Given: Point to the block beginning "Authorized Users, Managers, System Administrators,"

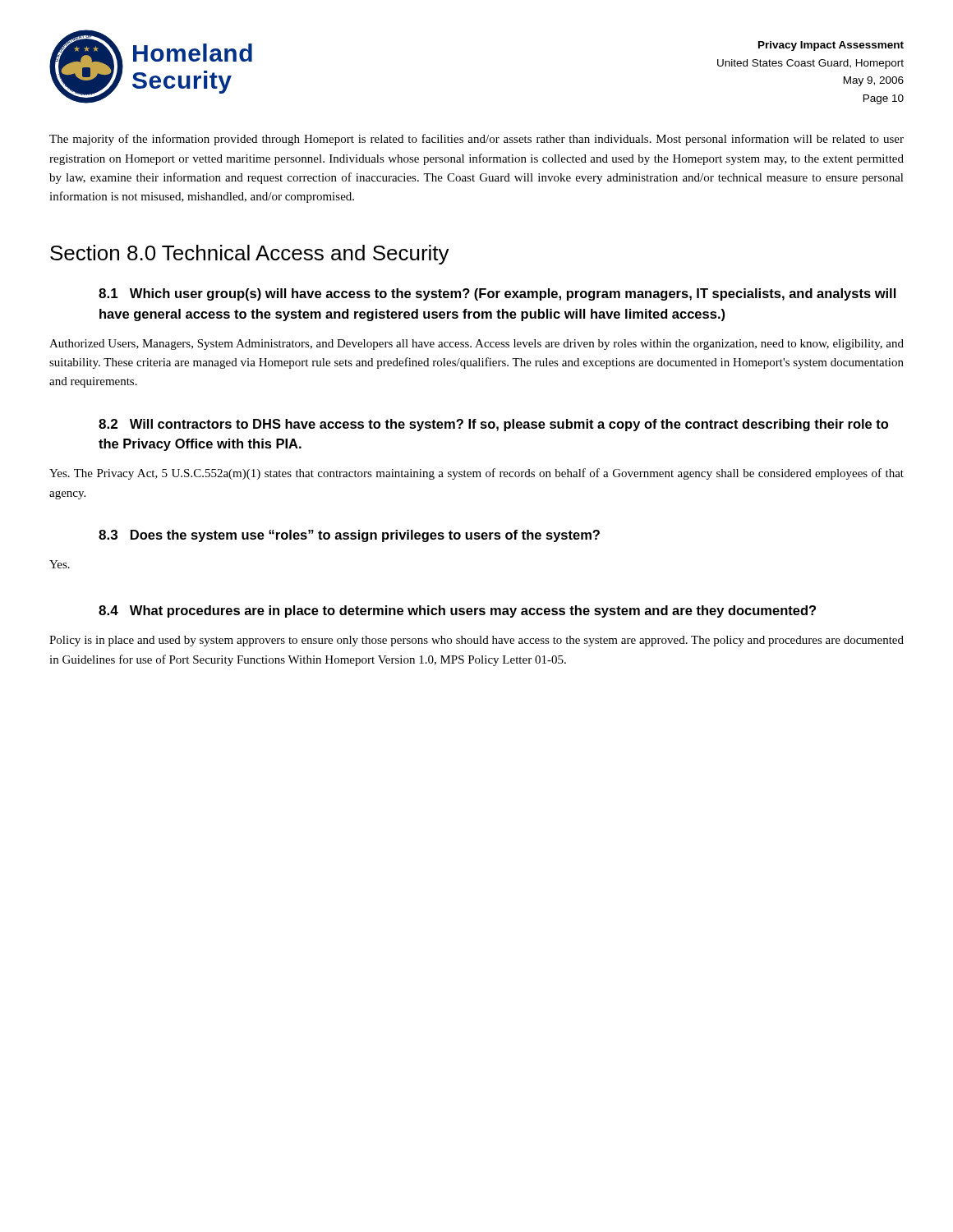Looking at the screenshot, I should [x=476, y=362].
